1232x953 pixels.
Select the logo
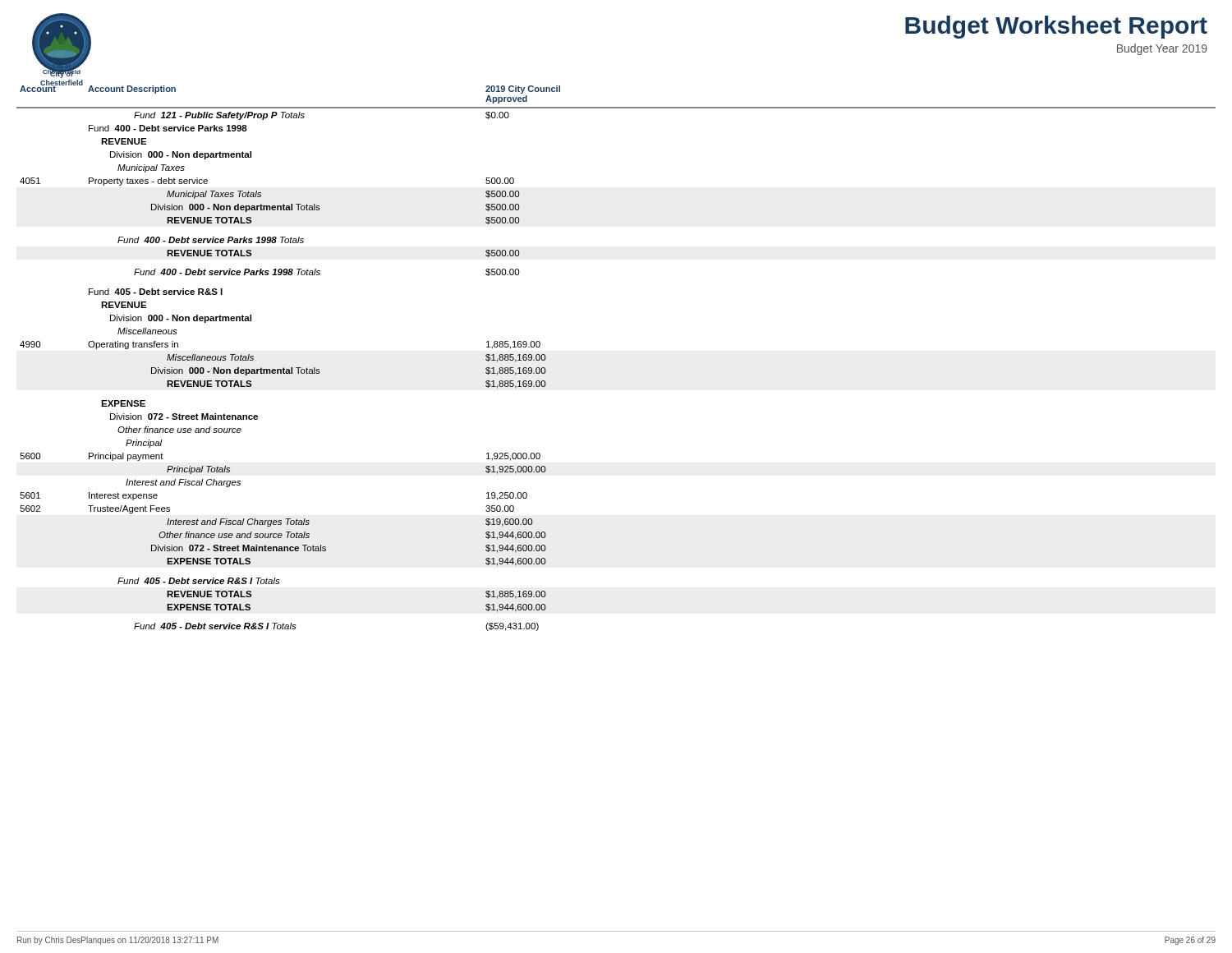point(62,41)
